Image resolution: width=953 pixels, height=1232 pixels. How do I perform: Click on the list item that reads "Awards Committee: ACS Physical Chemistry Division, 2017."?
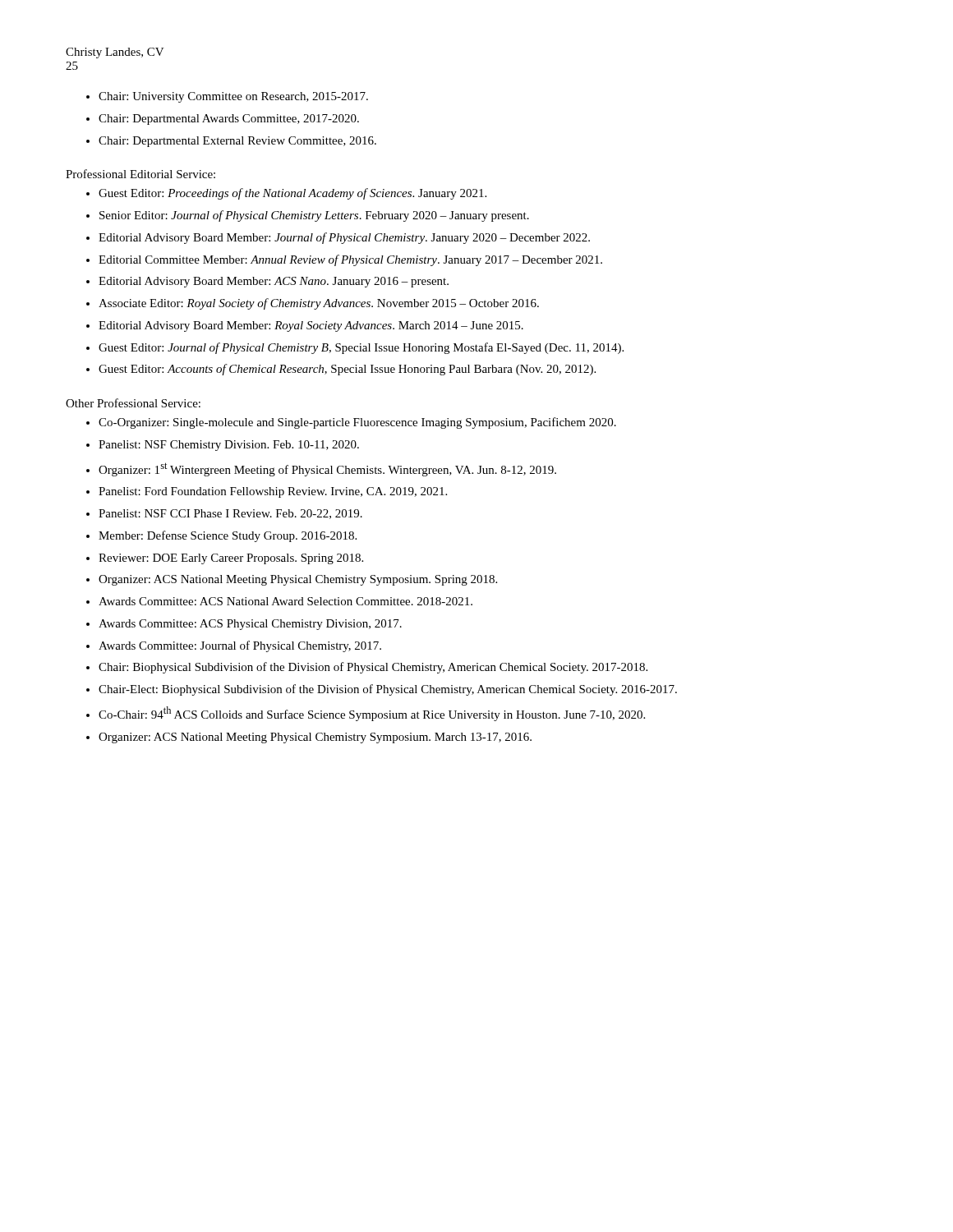coord(250,623)
